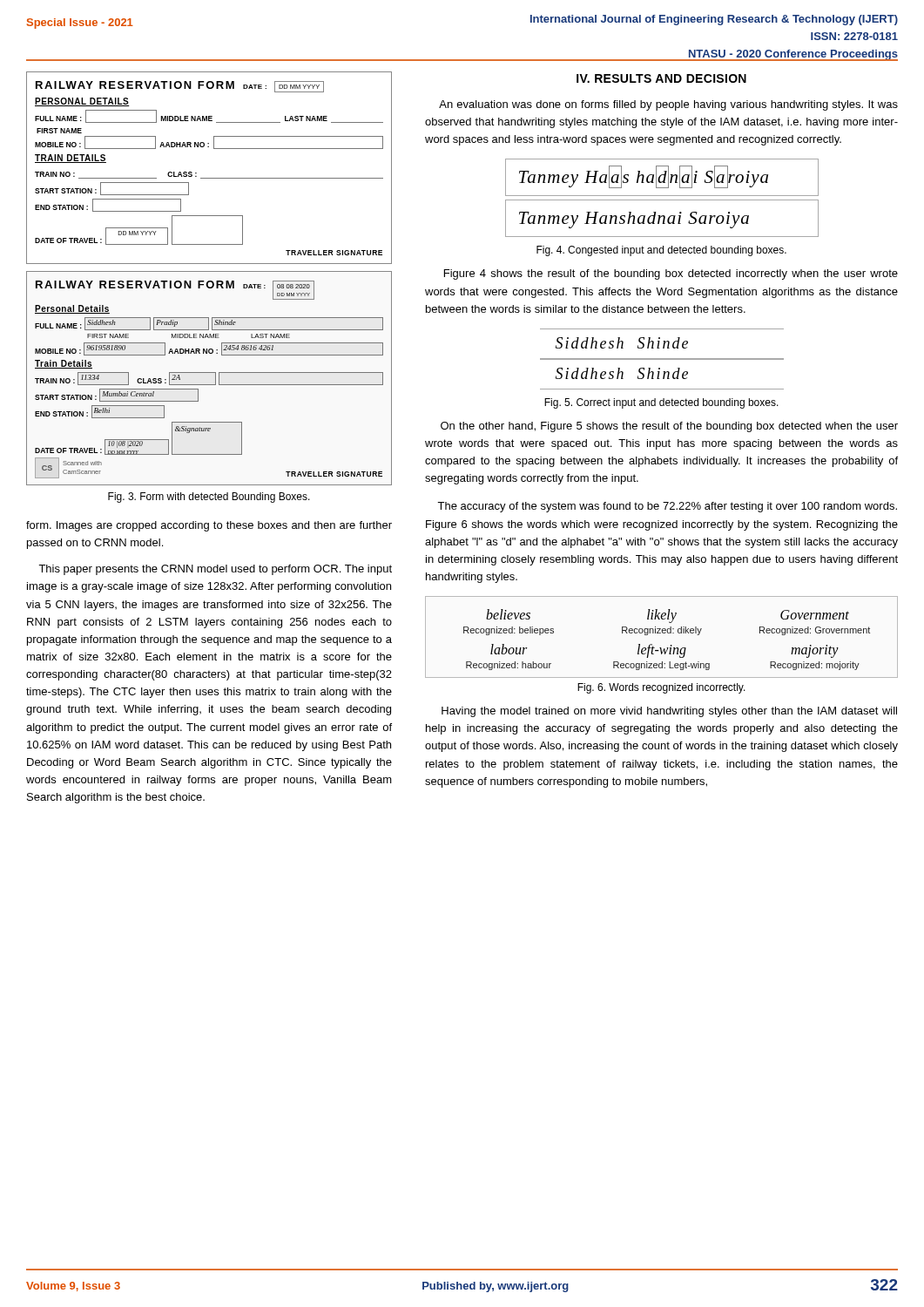Locate the caption with the text "Fig. 4. Congested input"
The image size is (924, 1307).
coord(661,250)
